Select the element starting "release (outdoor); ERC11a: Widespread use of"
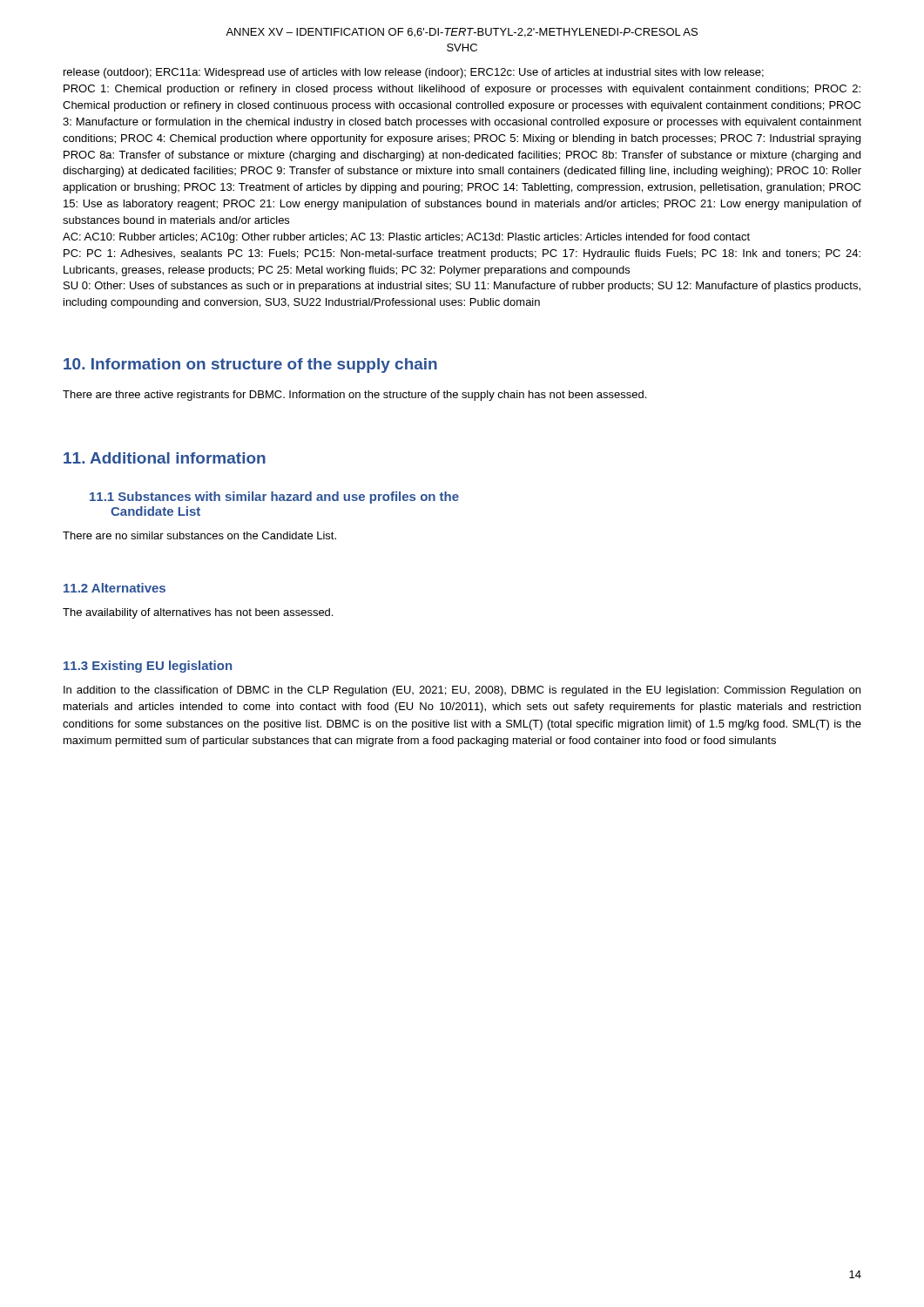The height and width of the screenshot is (1307, 924). tap(462, 187)
